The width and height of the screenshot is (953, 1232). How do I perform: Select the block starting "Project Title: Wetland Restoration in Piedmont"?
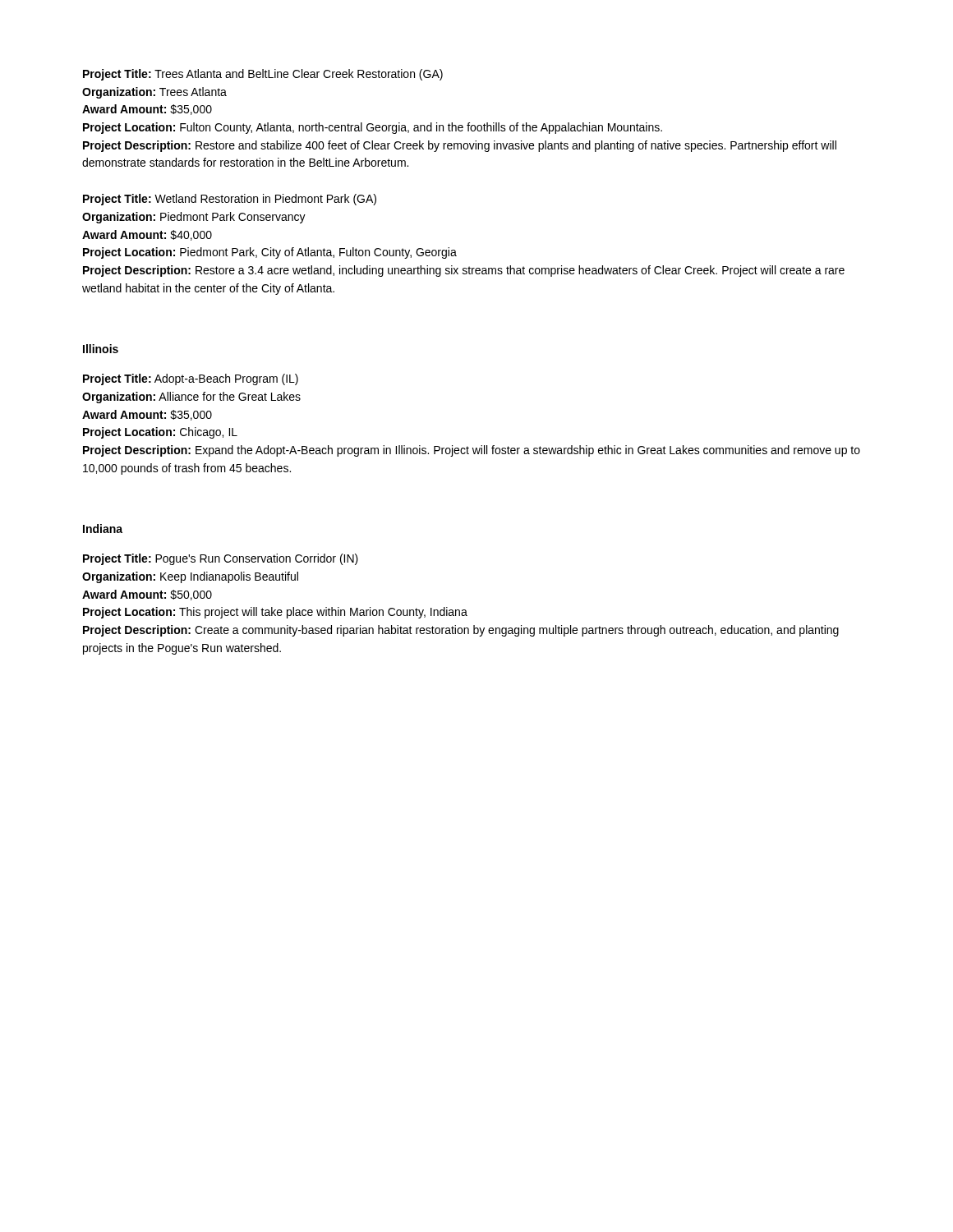[x=230, y=200]
